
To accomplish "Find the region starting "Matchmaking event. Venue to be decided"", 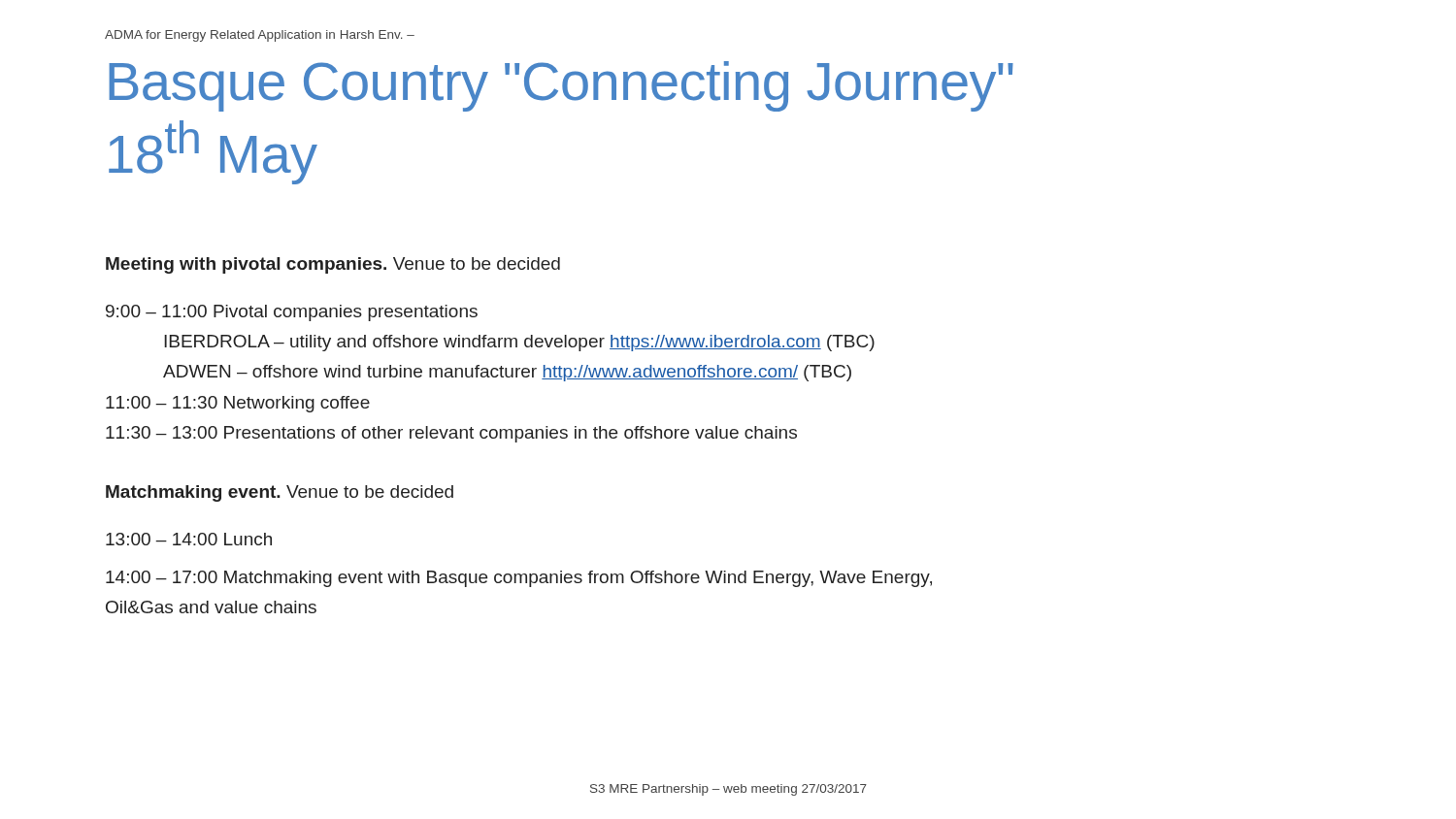I will click(280, 492).
